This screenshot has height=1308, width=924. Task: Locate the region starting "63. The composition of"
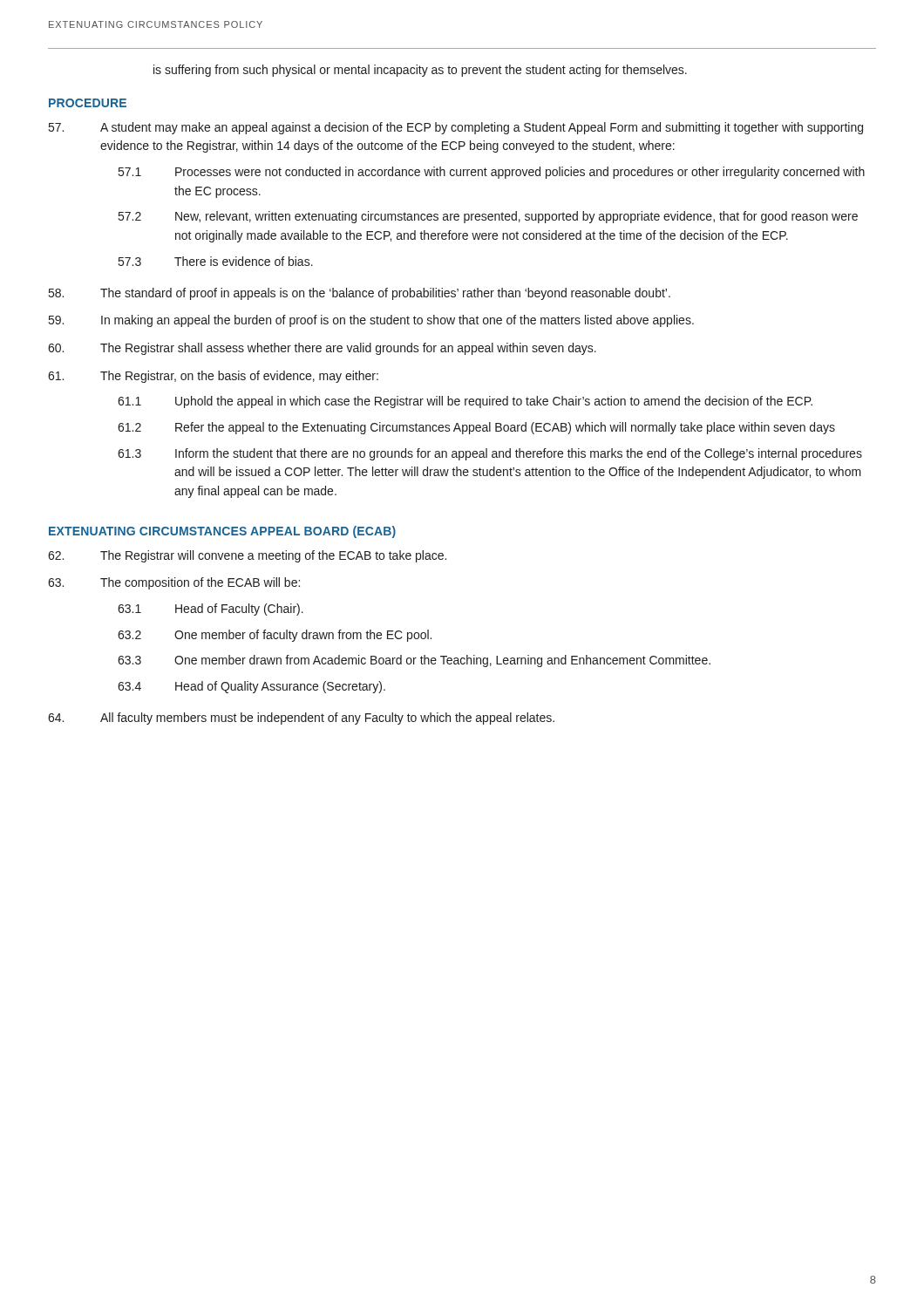click(174, 583)
